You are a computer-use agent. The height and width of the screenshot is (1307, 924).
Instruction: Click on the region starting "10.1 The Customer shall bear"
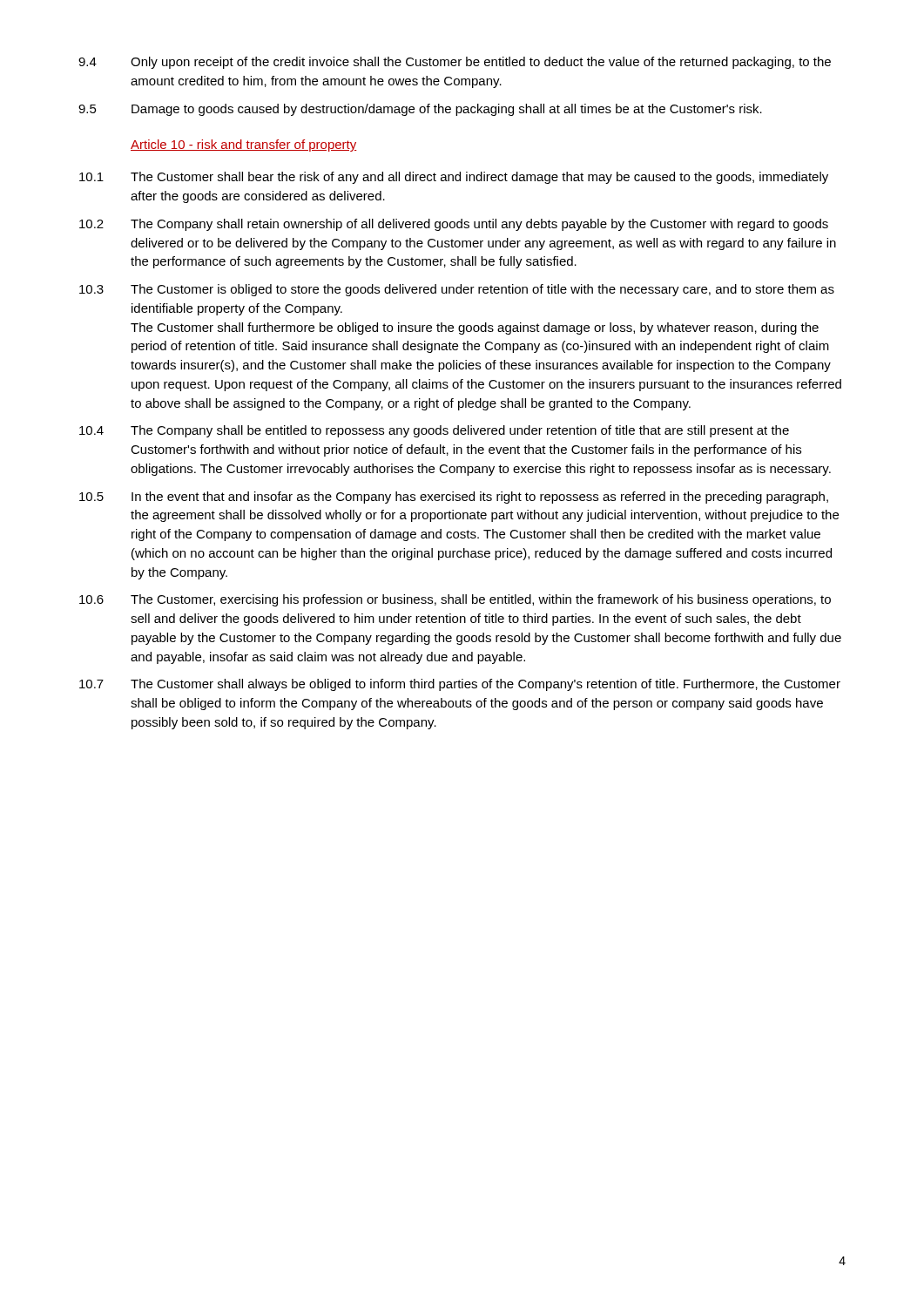tap(462, 187)
